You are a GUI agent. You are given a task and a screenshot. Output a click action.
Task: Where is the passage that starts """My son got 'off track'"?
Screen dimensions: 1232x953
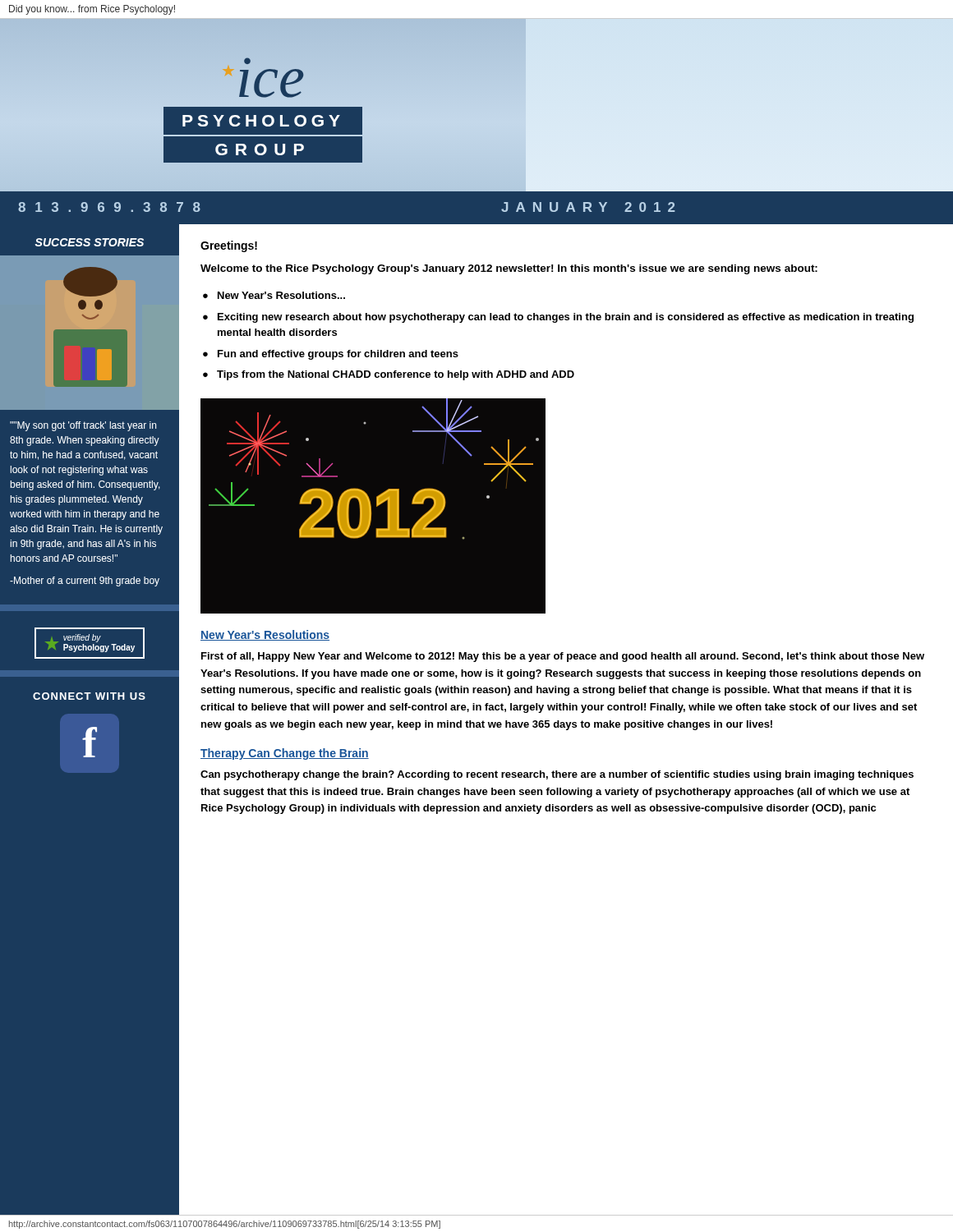point(86,492)
